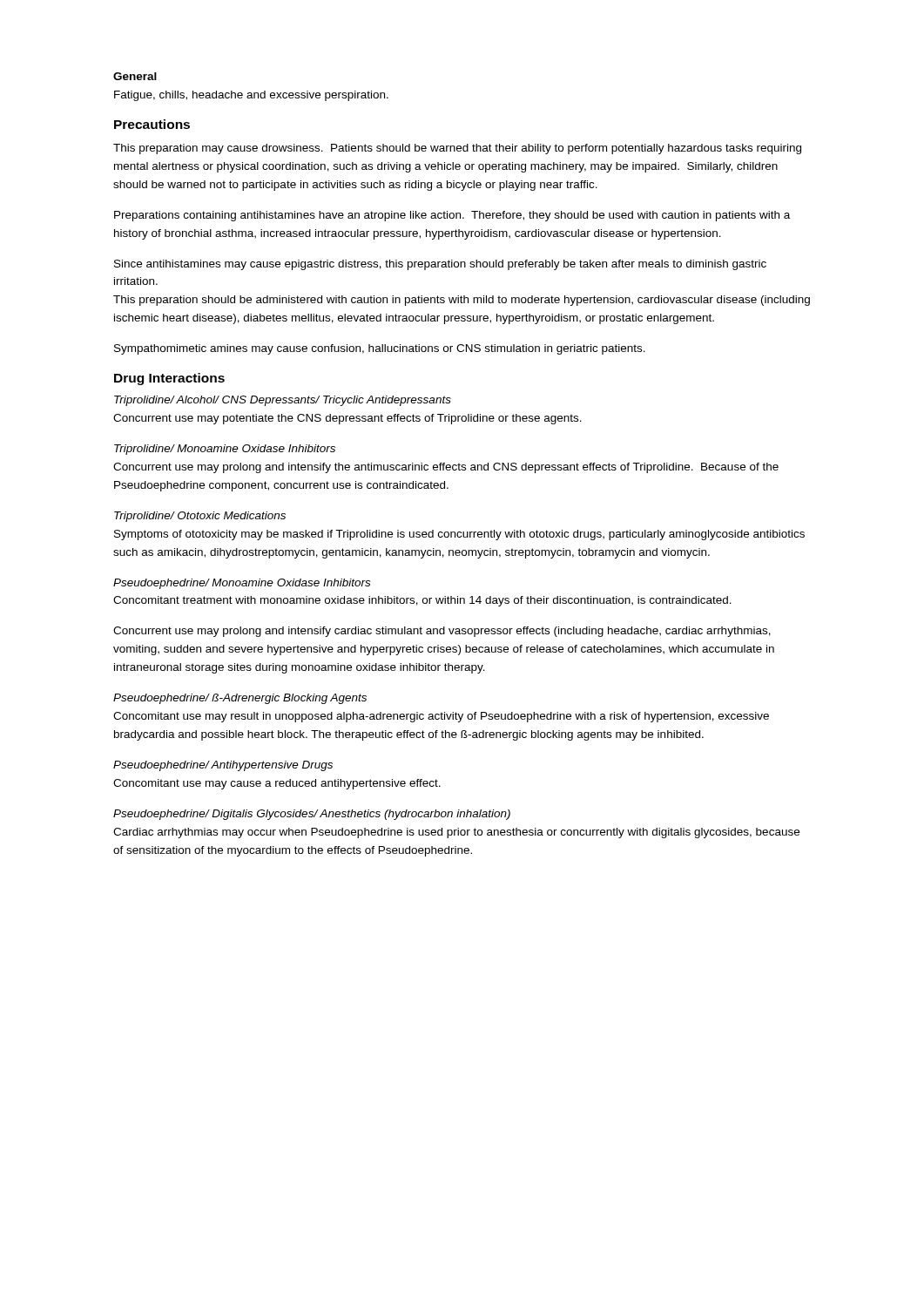Find the passage starting "Concurrent use may prolong and intensify"

(x=444, y=649)
